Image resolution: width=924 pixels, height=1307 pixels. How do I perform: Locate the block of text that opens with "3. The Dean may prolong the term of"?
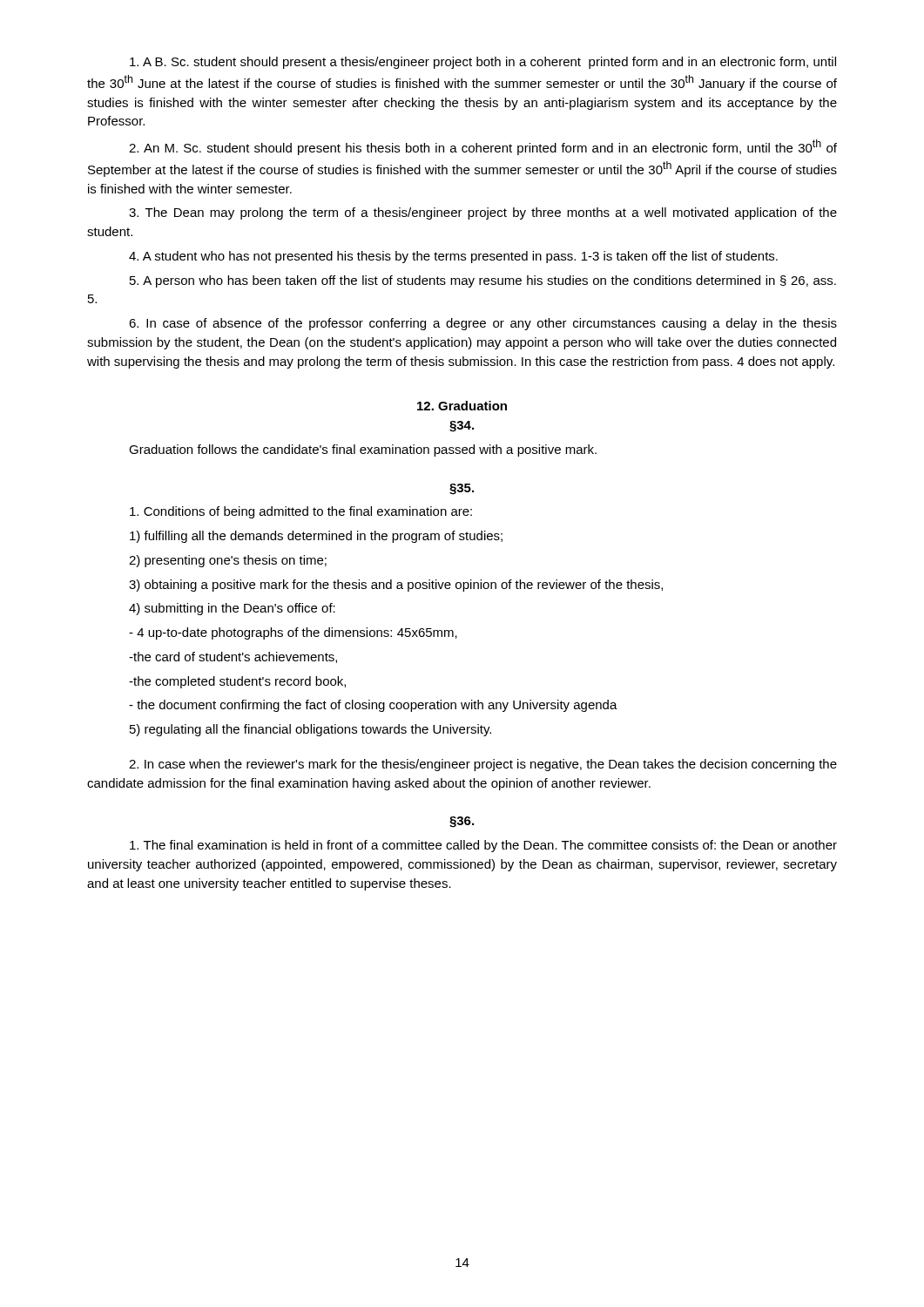(x=462, y=222)
